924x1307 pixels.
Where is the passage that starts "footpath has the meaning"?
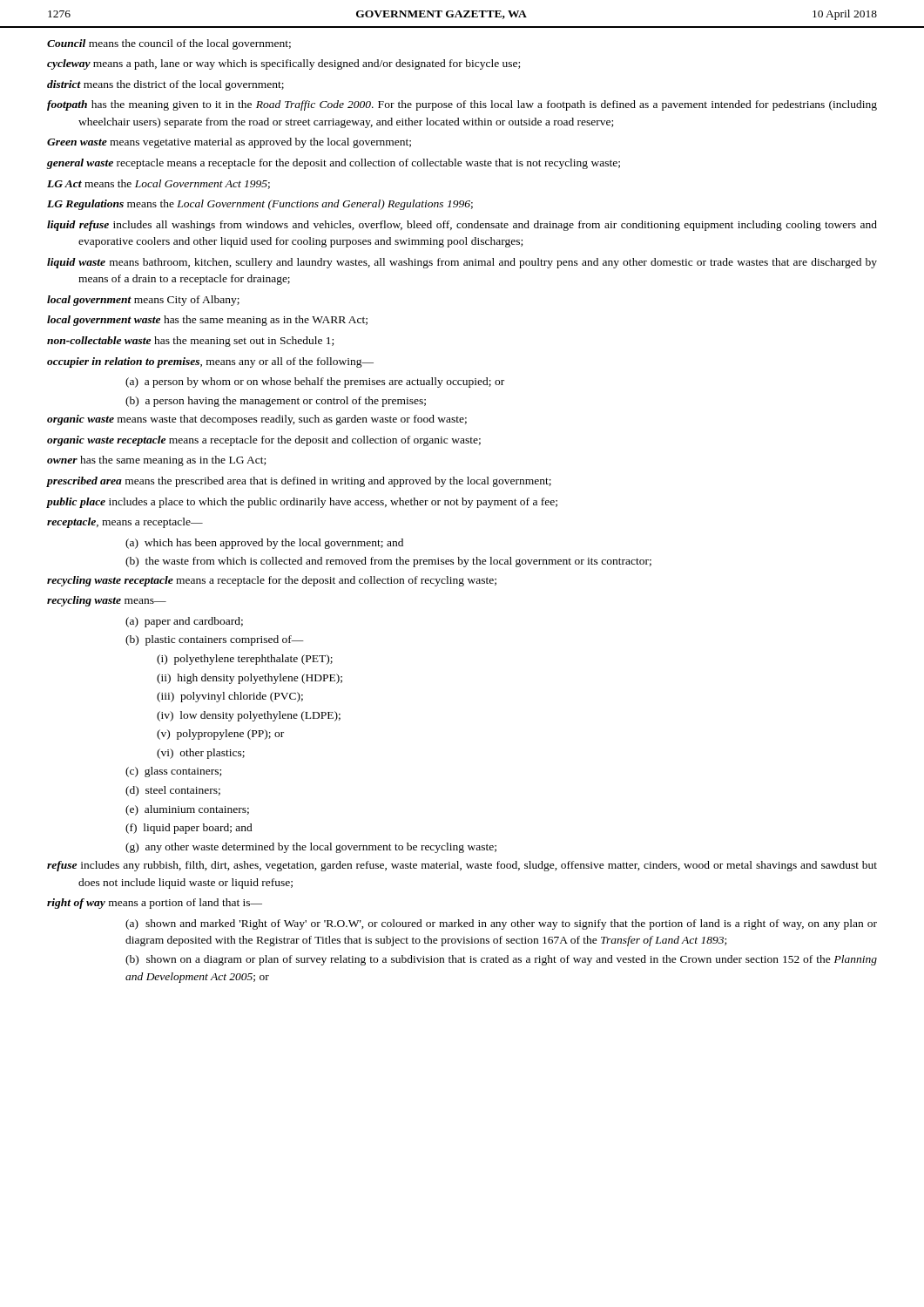click(x=462, y=113)
